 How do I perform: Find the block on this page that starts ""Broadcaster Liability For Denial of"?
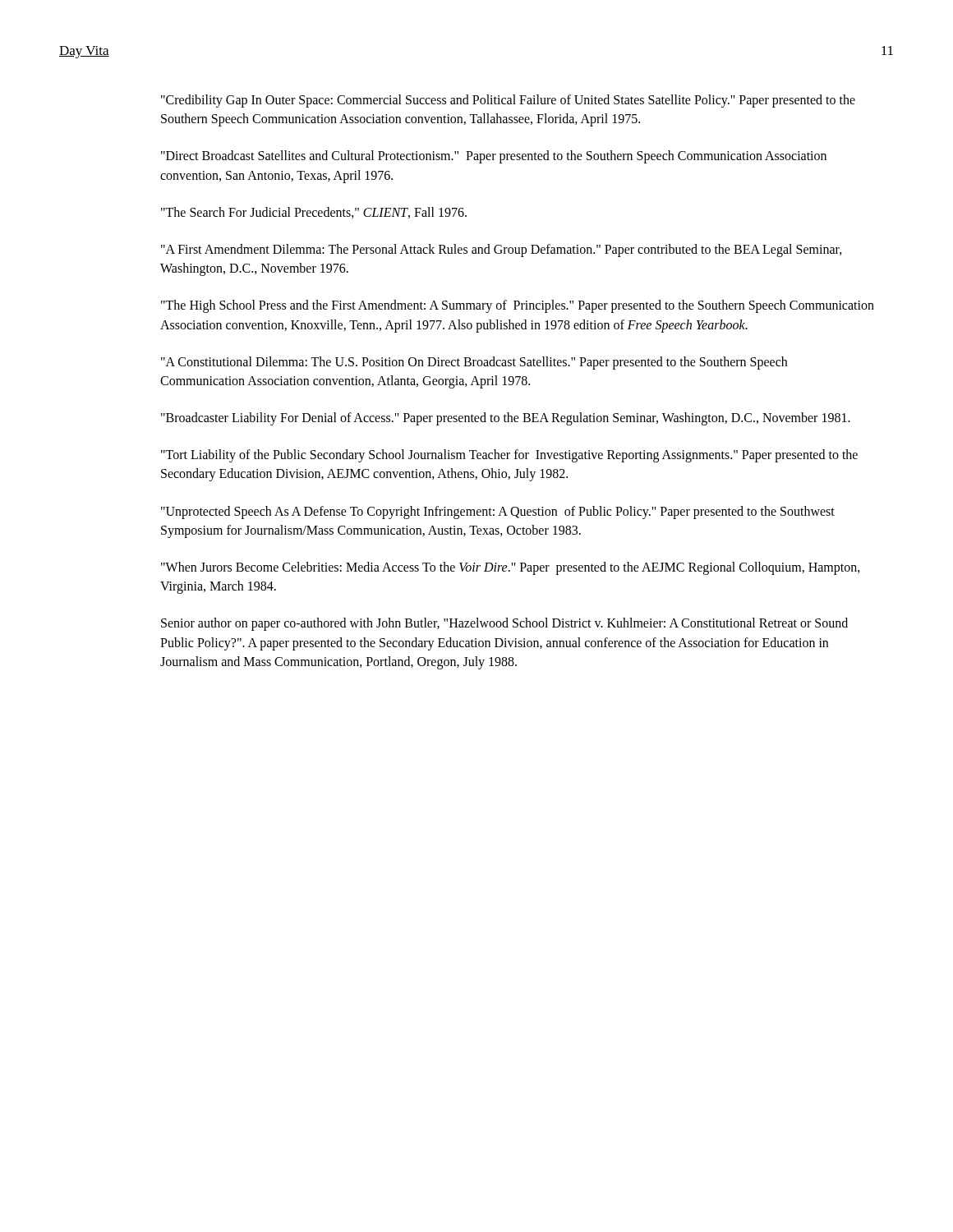point(505,418)
